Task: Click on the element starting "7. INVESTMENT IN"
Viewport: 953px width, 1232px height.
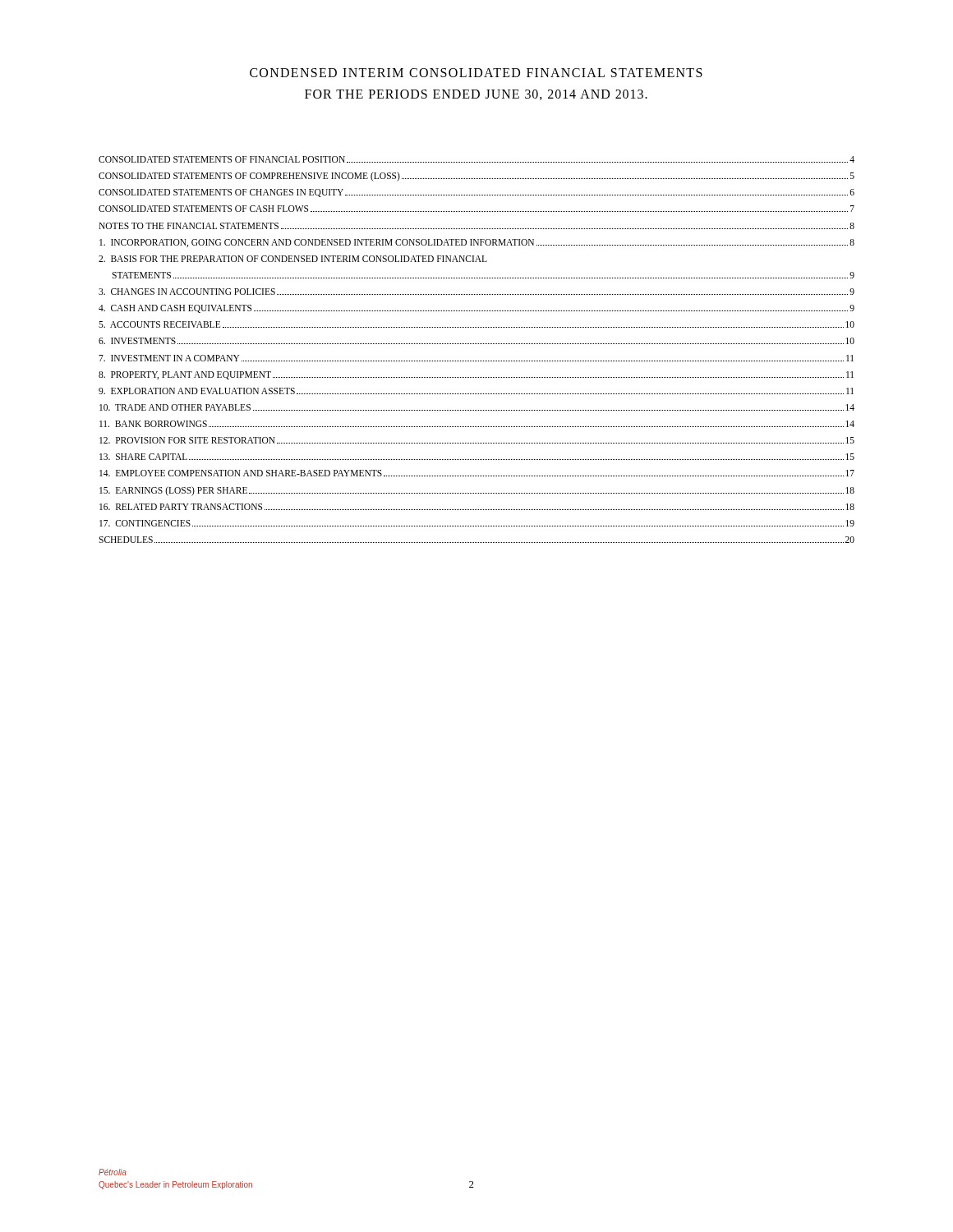Action: click(476, 358)
